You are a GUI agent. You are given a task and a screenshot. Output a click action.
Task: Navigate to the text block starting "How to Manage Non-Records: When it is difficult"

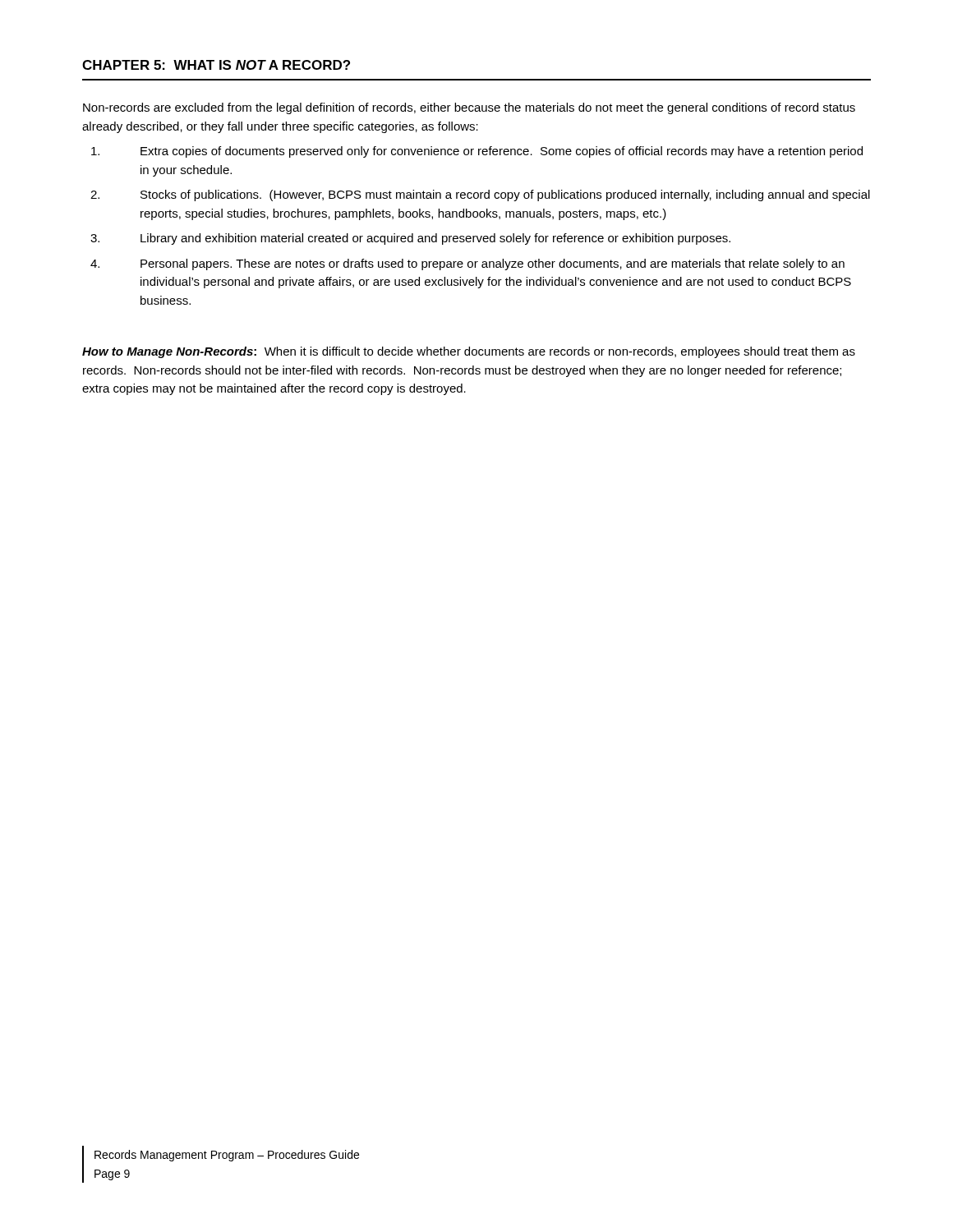tap(469, 370)
